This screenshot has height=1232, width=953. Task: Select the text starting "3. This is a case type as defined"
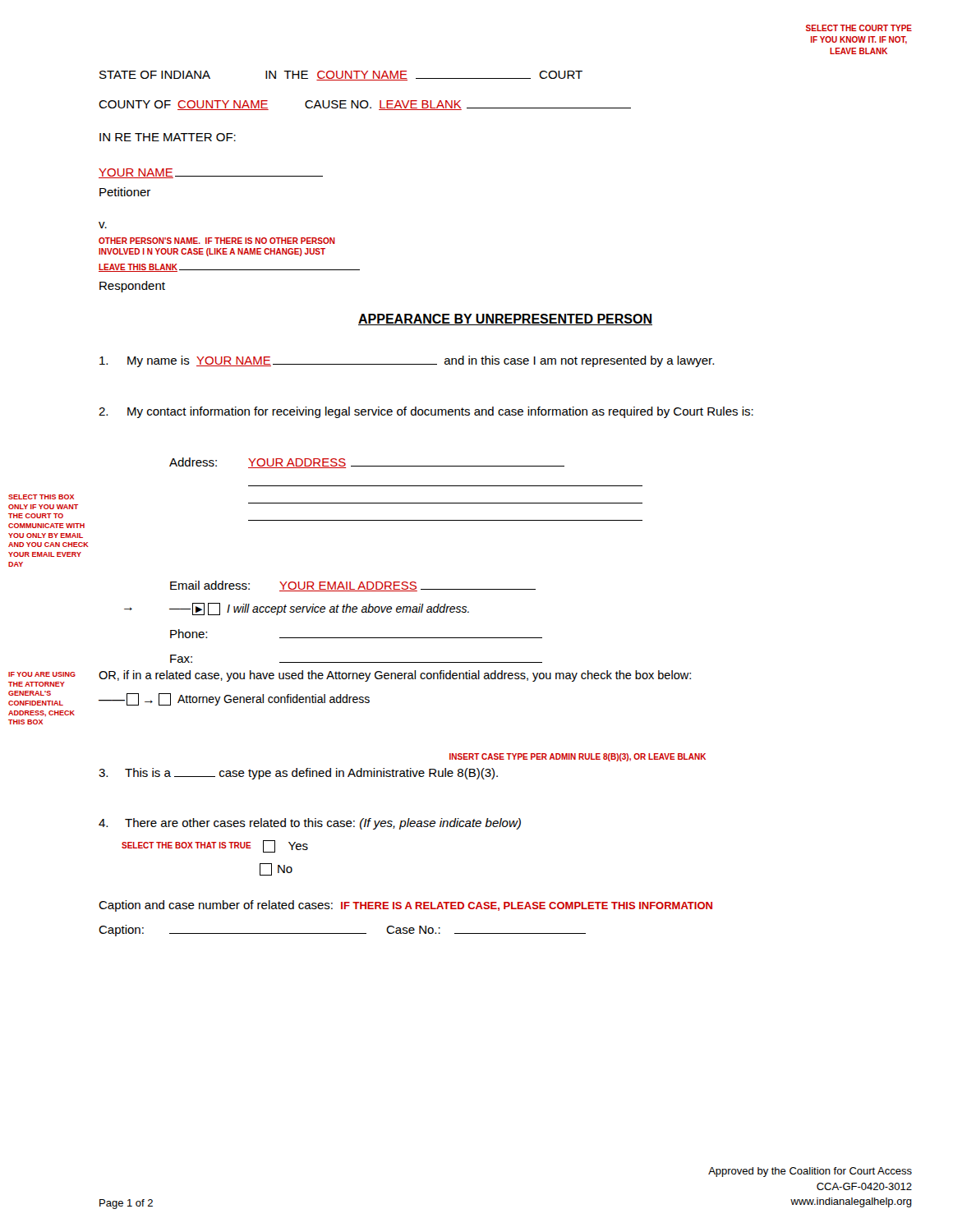(x=299, y=772)
